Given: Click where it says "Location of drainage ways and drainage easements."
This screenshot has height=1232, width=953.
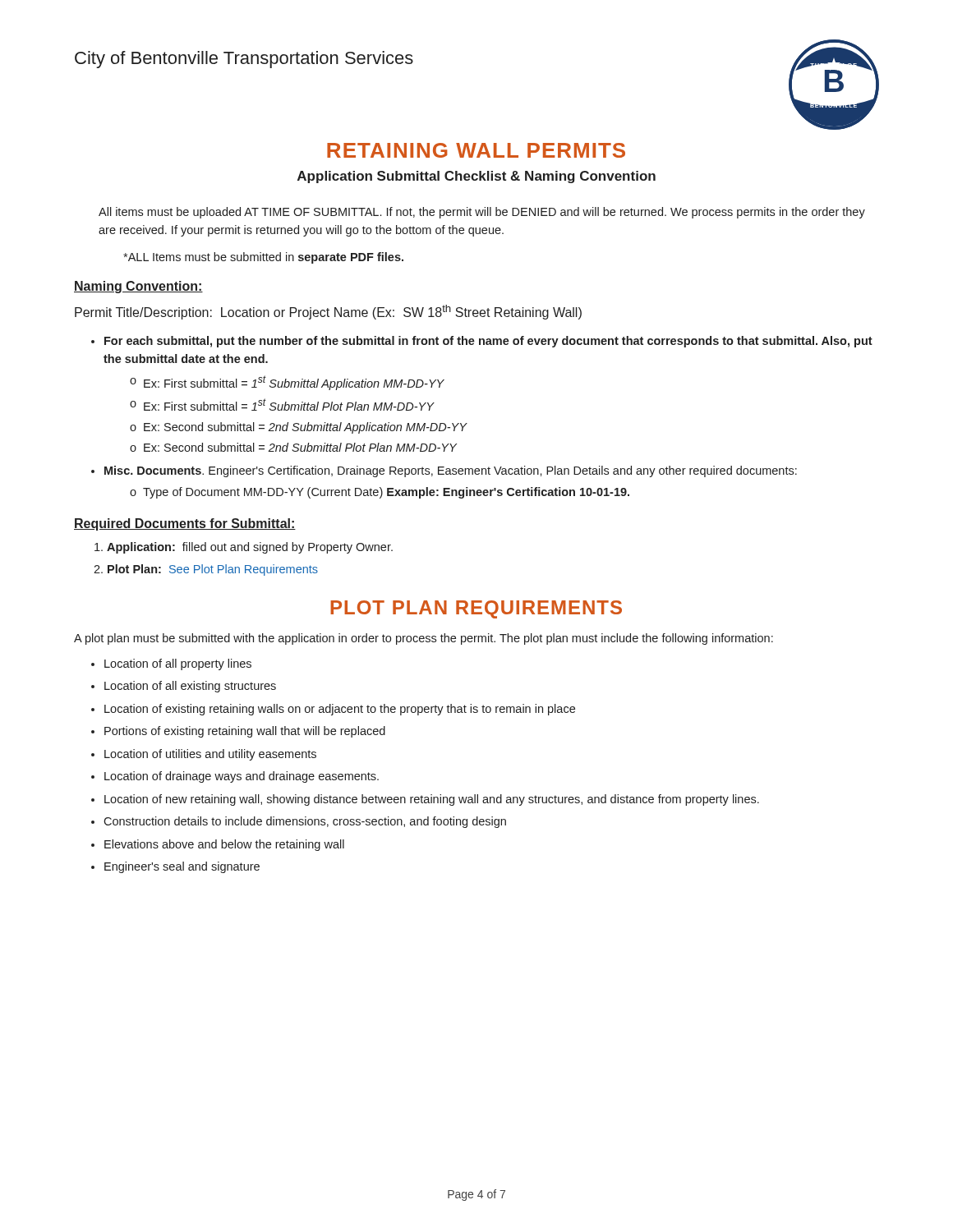Looking at the screenshot, I should click(x=242, y=776).
